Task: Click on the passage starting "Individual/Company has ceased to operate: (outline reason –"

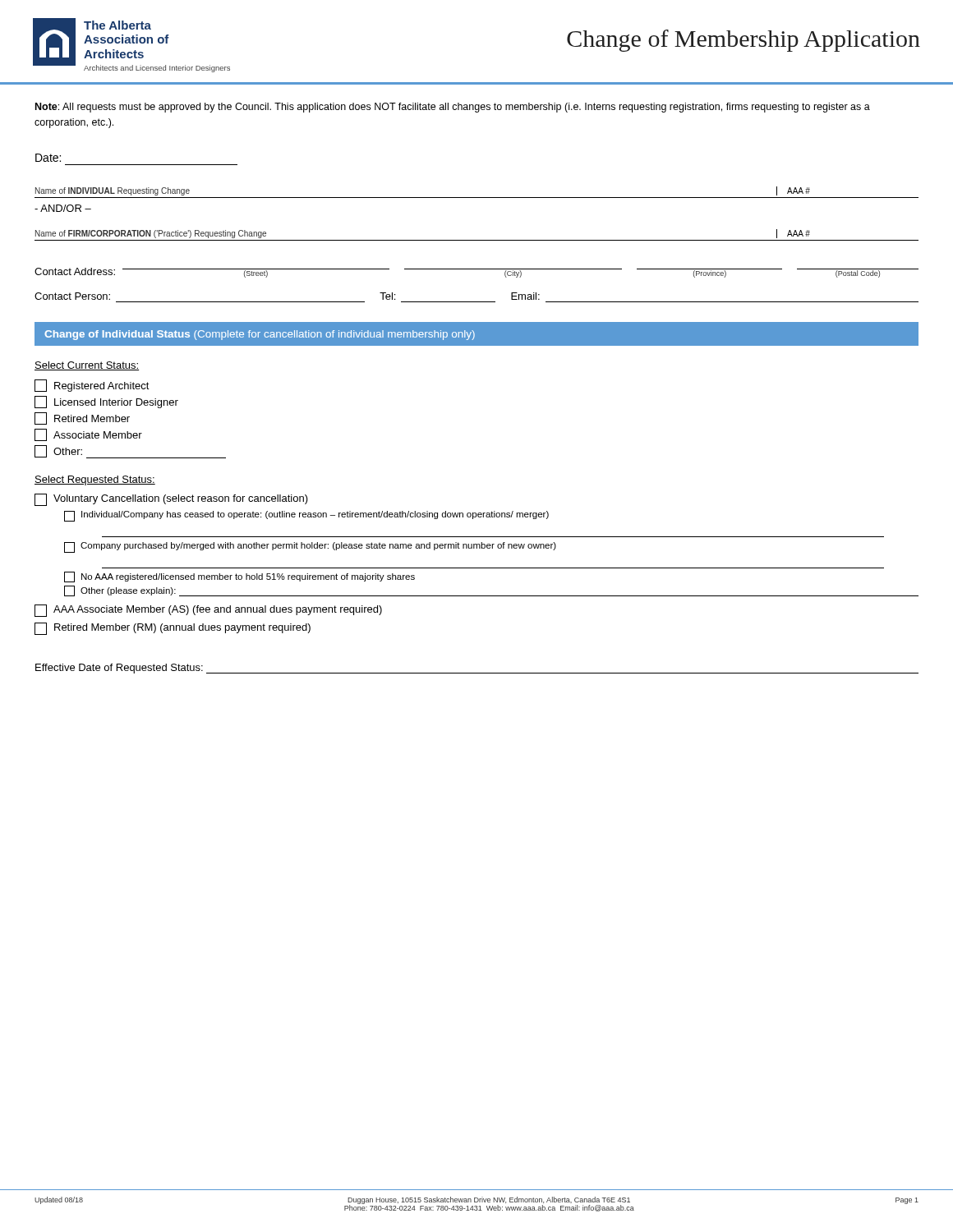Action: [307, 515]
